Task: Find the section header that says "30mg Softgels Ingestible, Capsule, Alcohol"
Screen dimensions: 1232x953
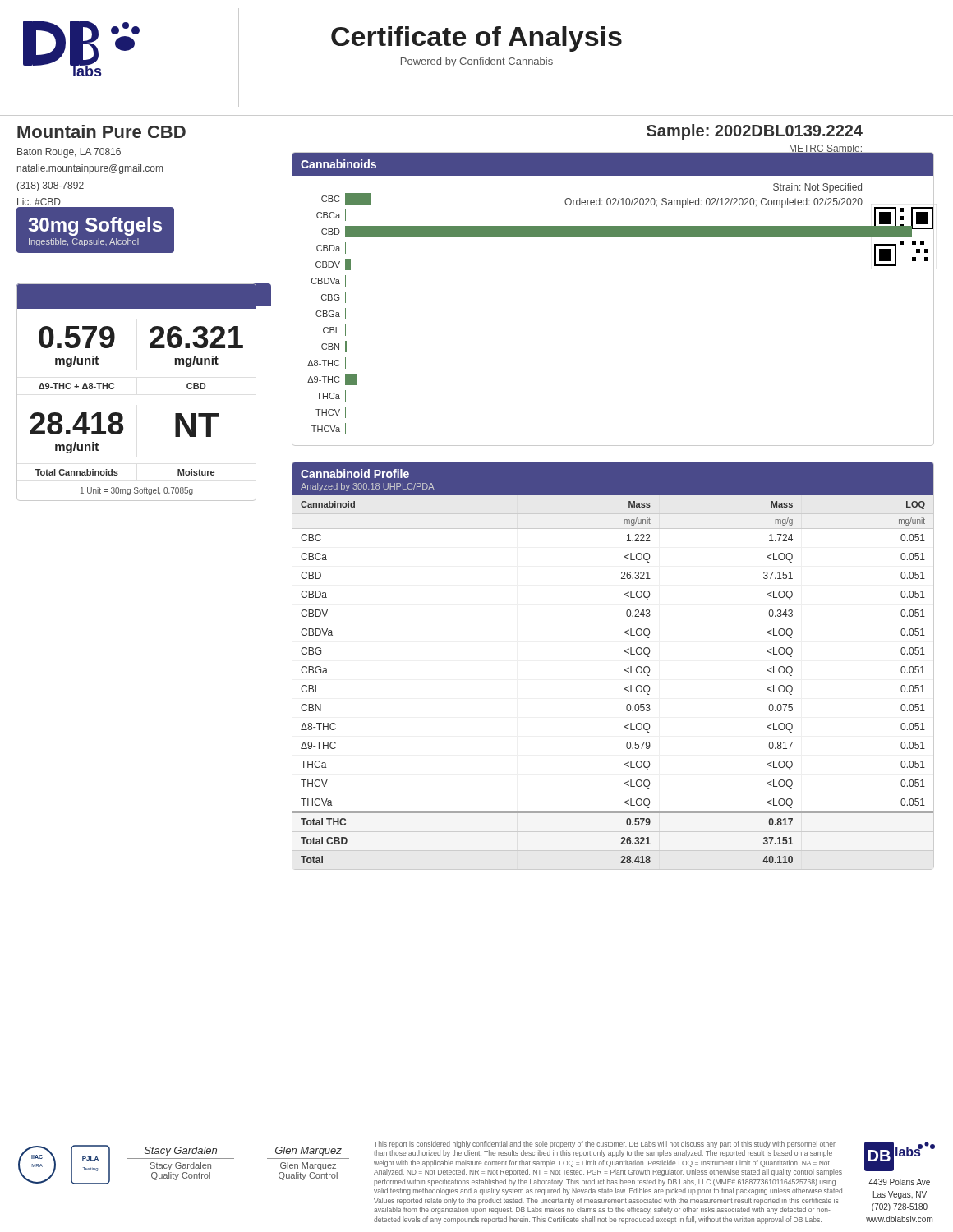Action: 95,230
